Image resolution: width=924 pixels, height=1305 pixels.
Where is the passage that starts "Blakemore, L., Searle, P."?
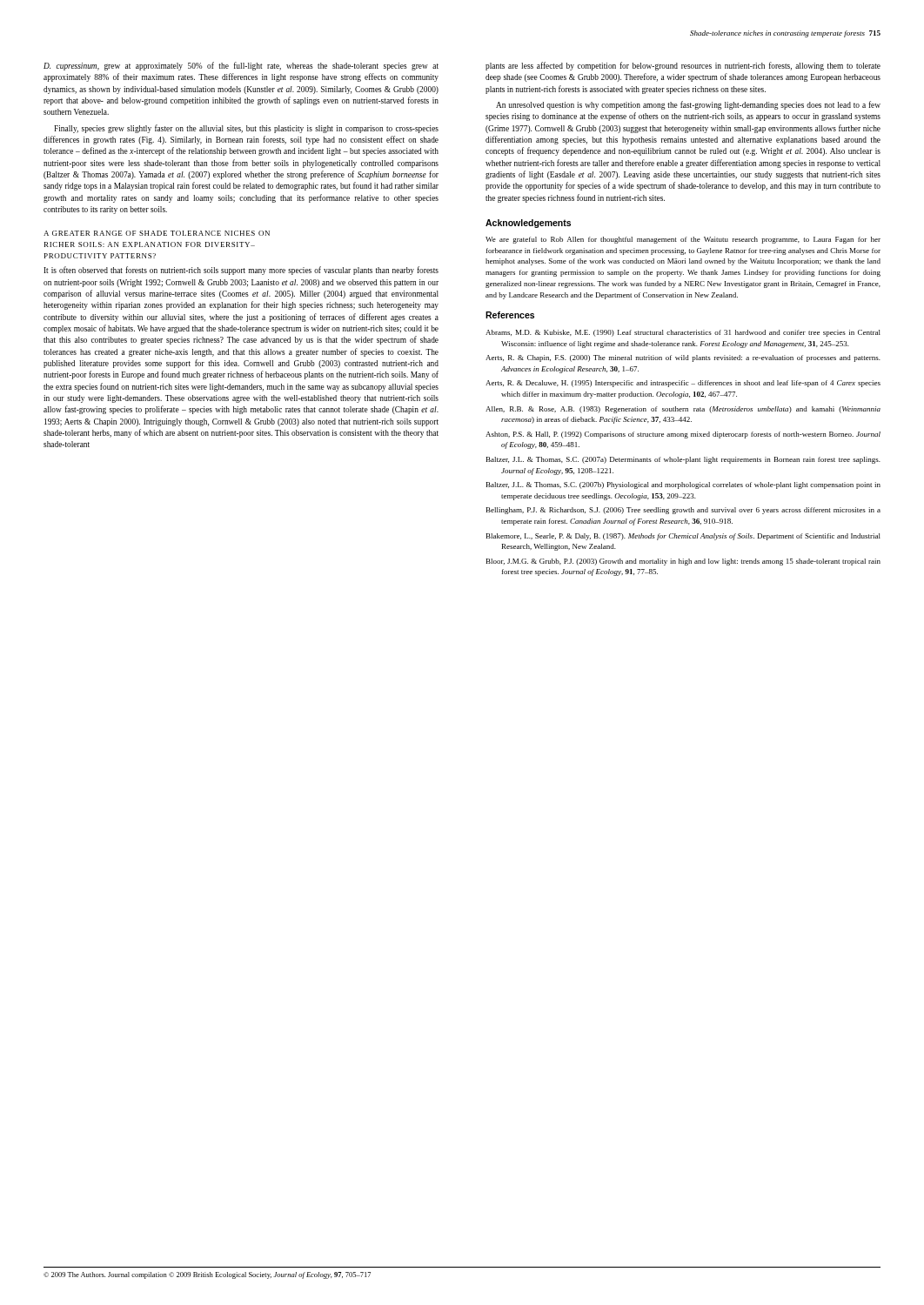click(683, 541)
